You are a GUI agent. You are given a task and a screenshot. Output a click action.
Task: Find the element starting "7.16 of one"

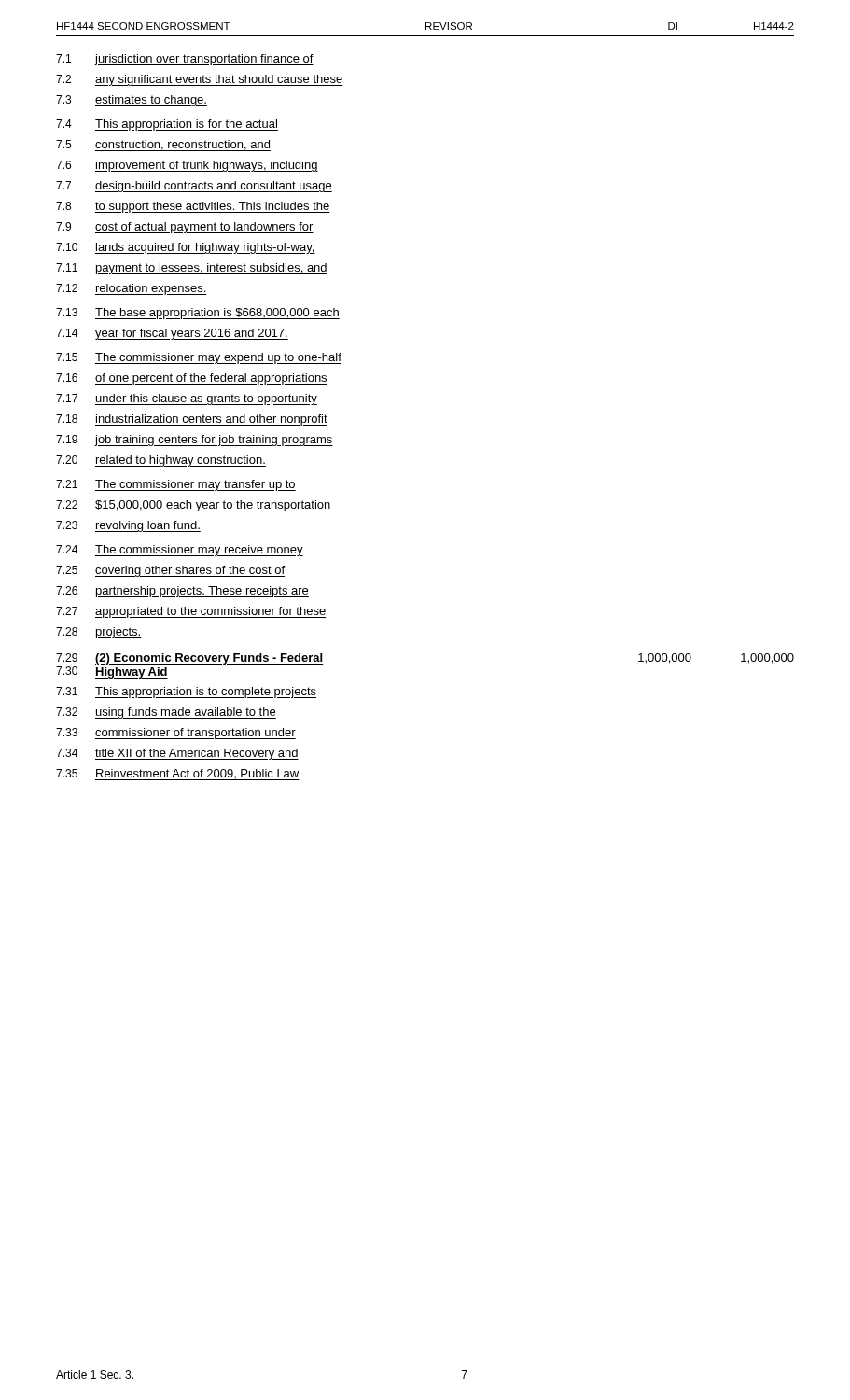click(x=327, y=378)
